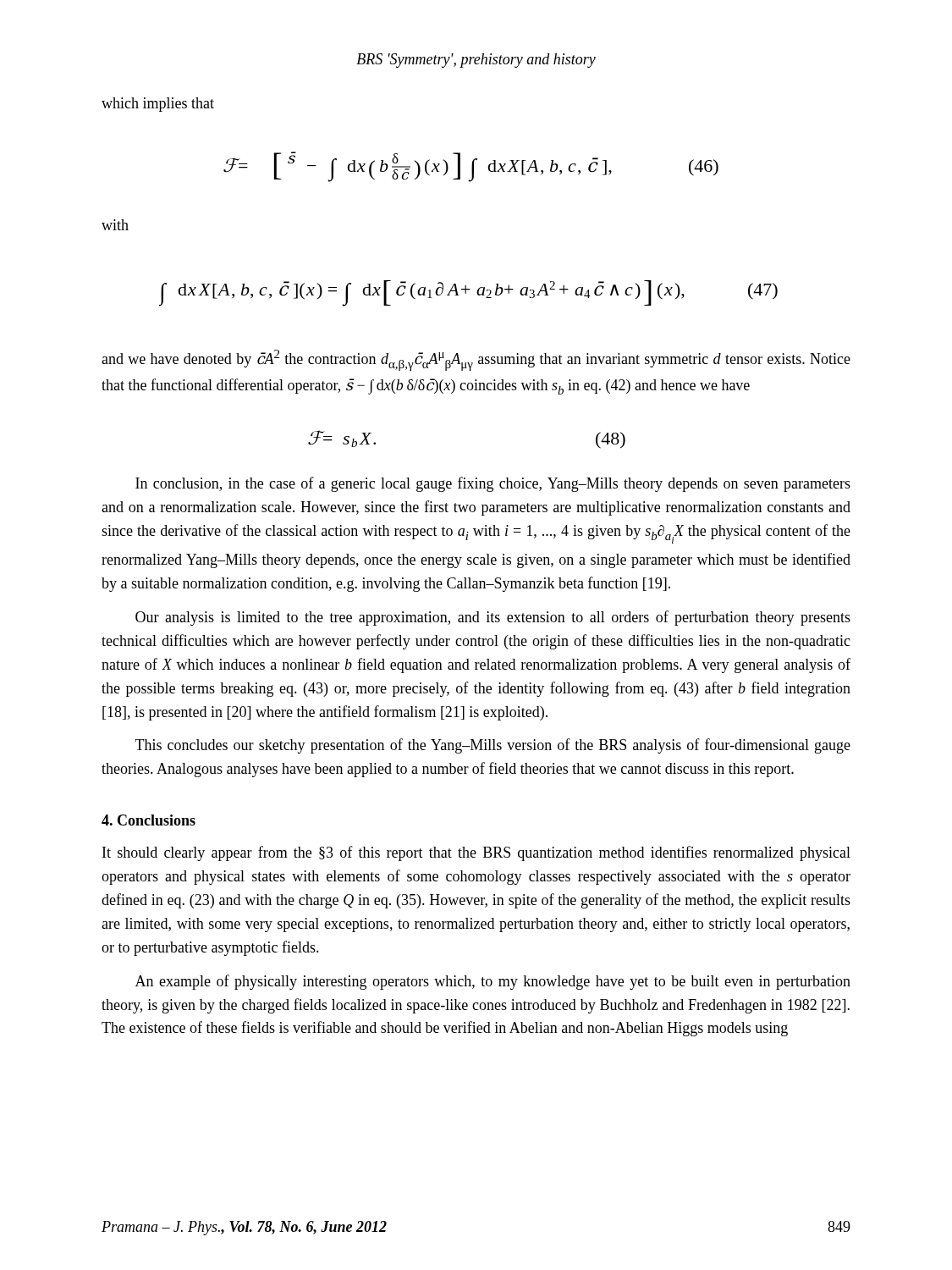This screenshot has width=952, height=1270.
Task: Locate the text "ℱ = s b X . (48)"
Action: pyautogui.click(x=346, y=439)
